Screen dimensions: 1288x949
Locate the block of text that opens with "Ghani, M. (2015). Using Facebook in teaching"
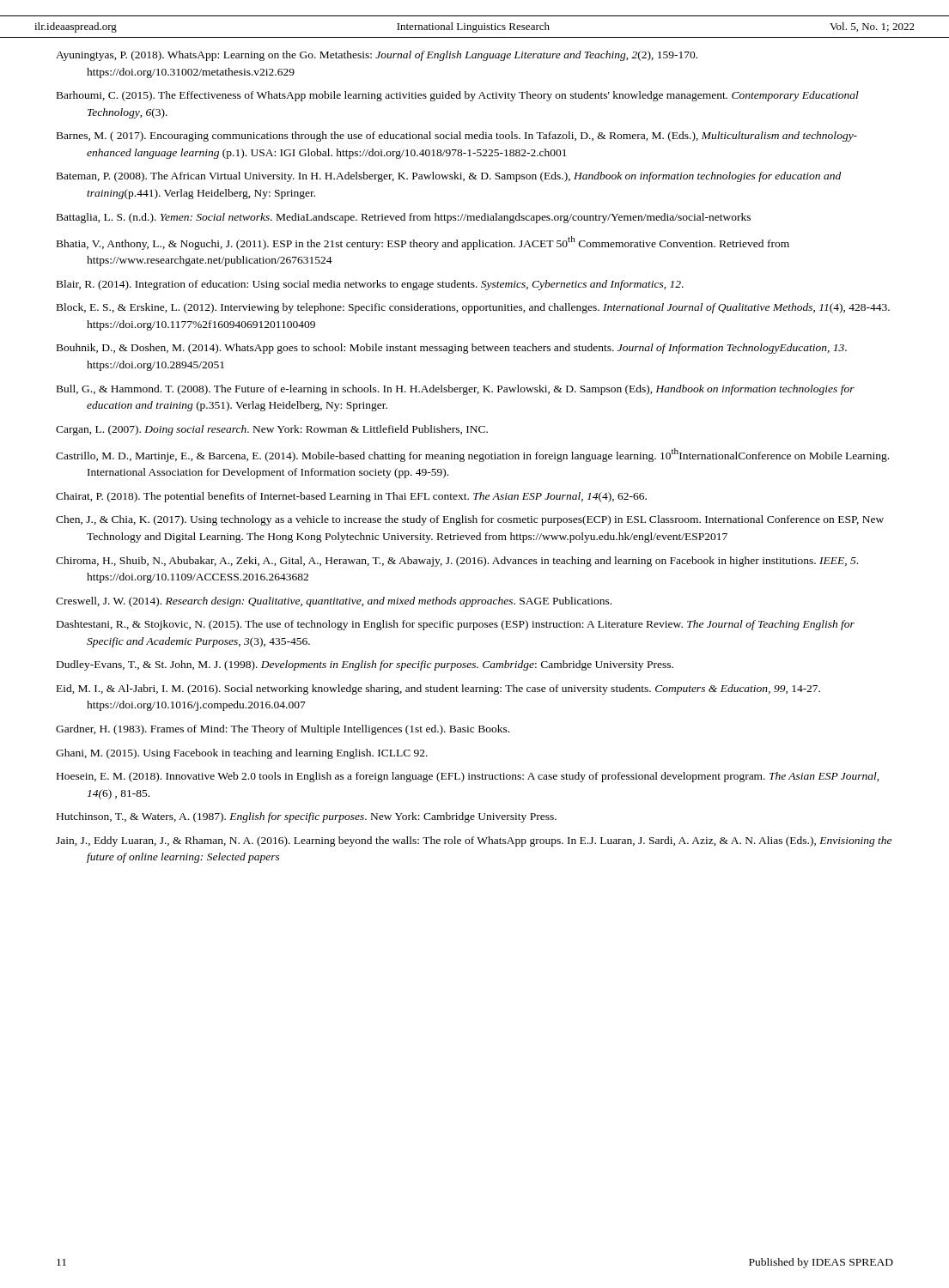(x=242, y=752)
